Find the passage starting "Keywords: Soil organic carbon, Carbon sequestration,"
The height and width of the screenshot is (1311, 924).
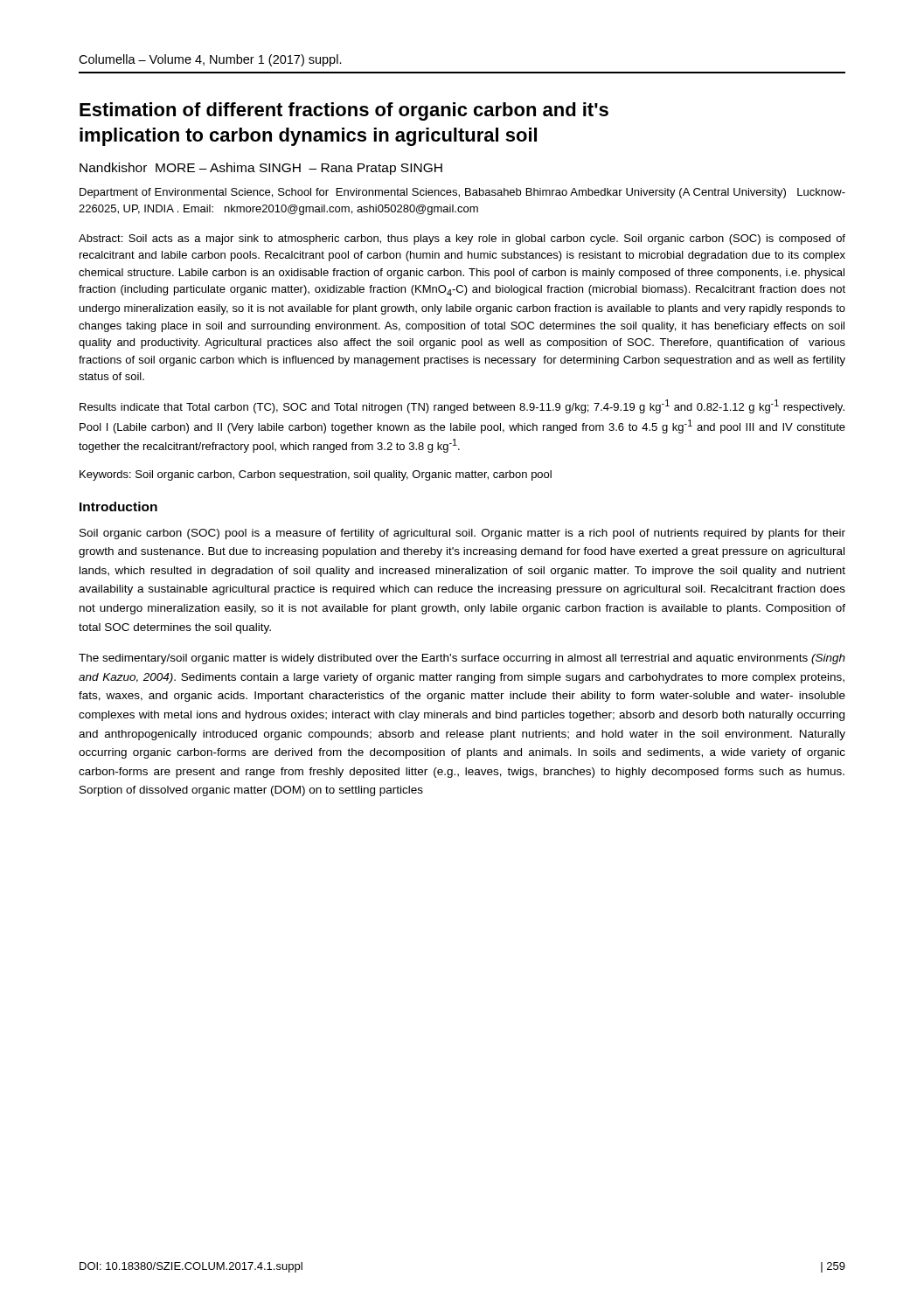pyautogui.click(x=315, y=474)
